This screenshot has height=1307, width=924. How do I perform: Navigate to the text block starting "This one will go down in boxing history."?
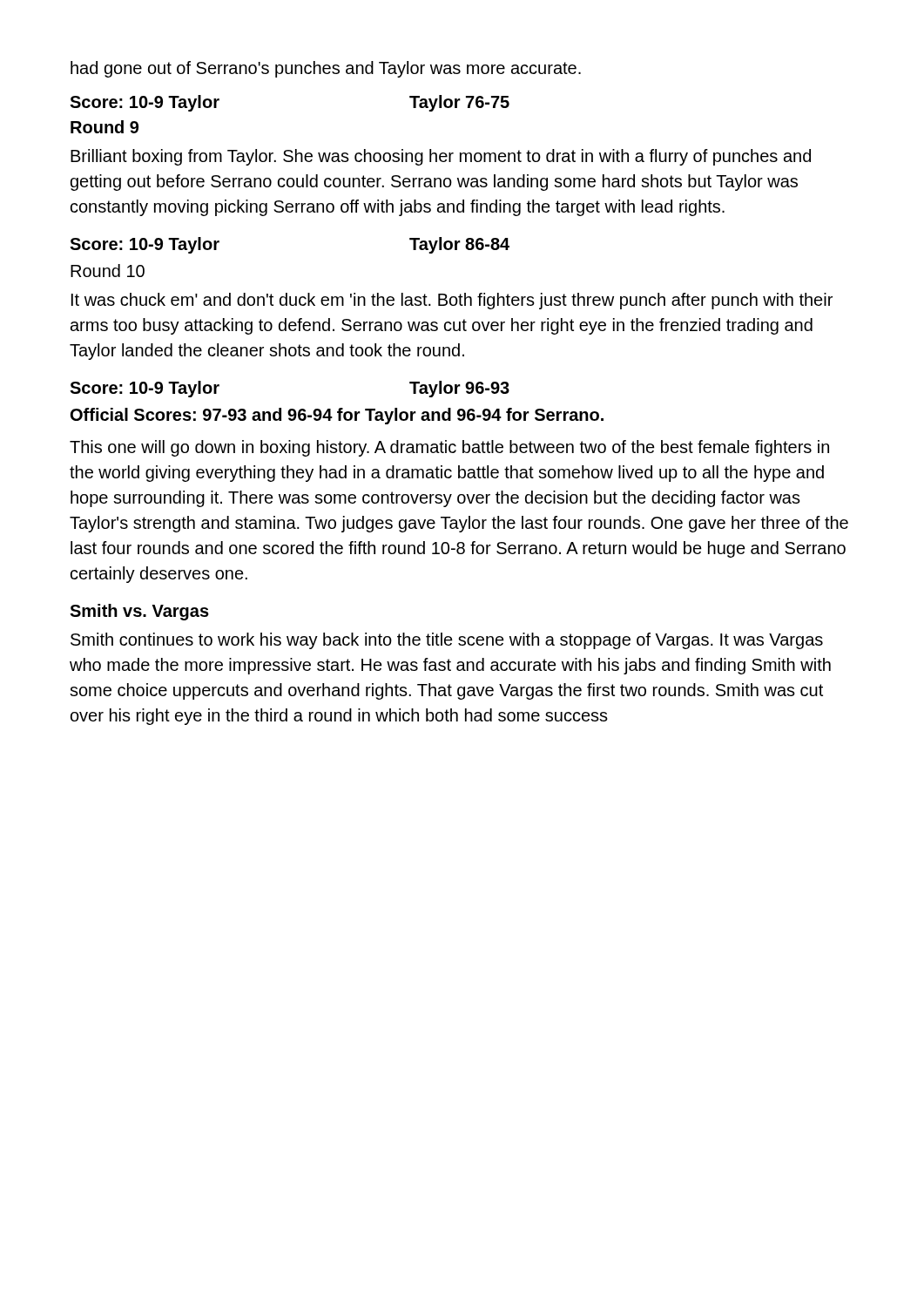[x=459, y=510]
